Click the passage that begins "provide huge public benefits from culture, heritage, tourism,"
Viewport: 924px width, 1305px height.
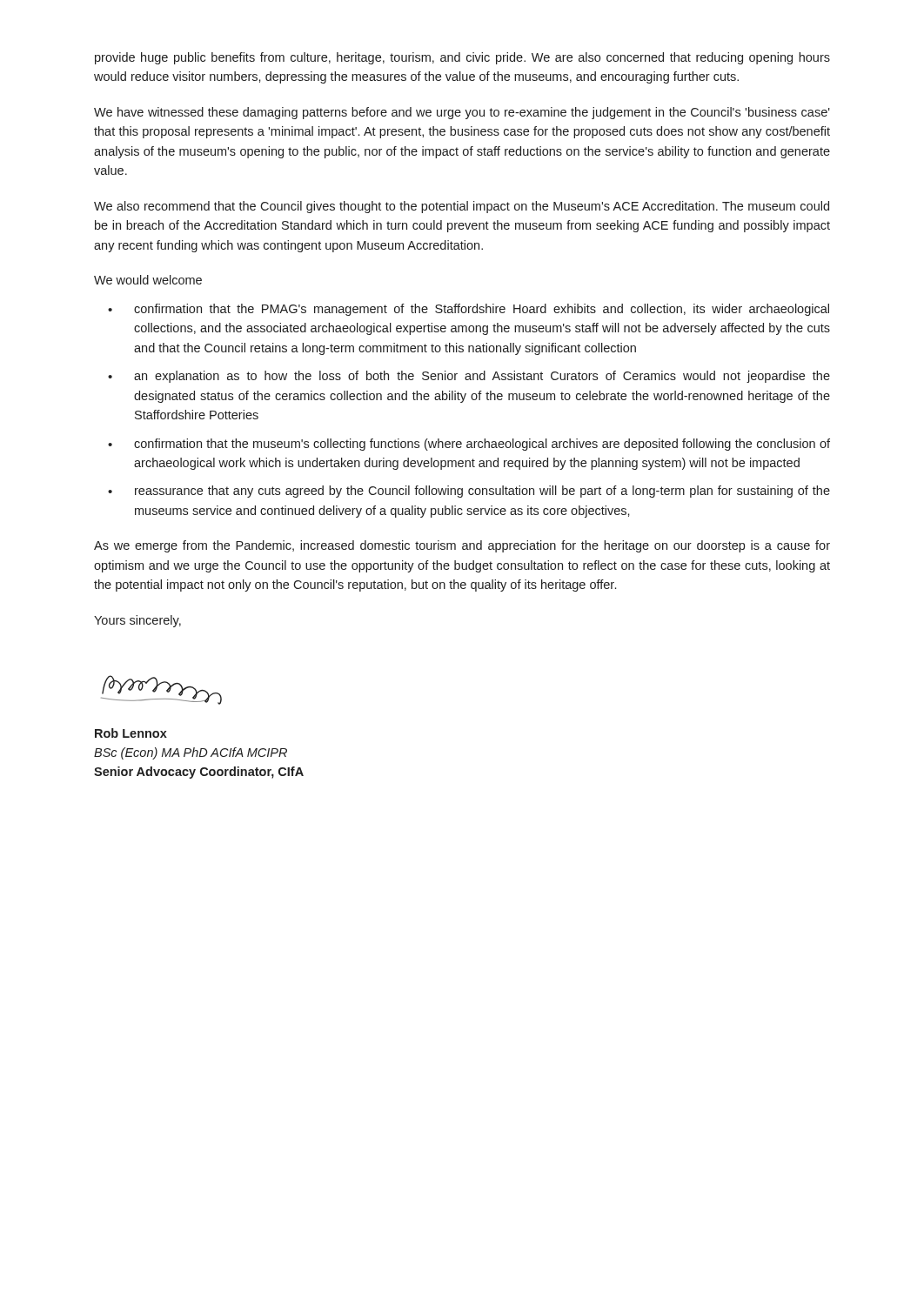pos(462,67)
